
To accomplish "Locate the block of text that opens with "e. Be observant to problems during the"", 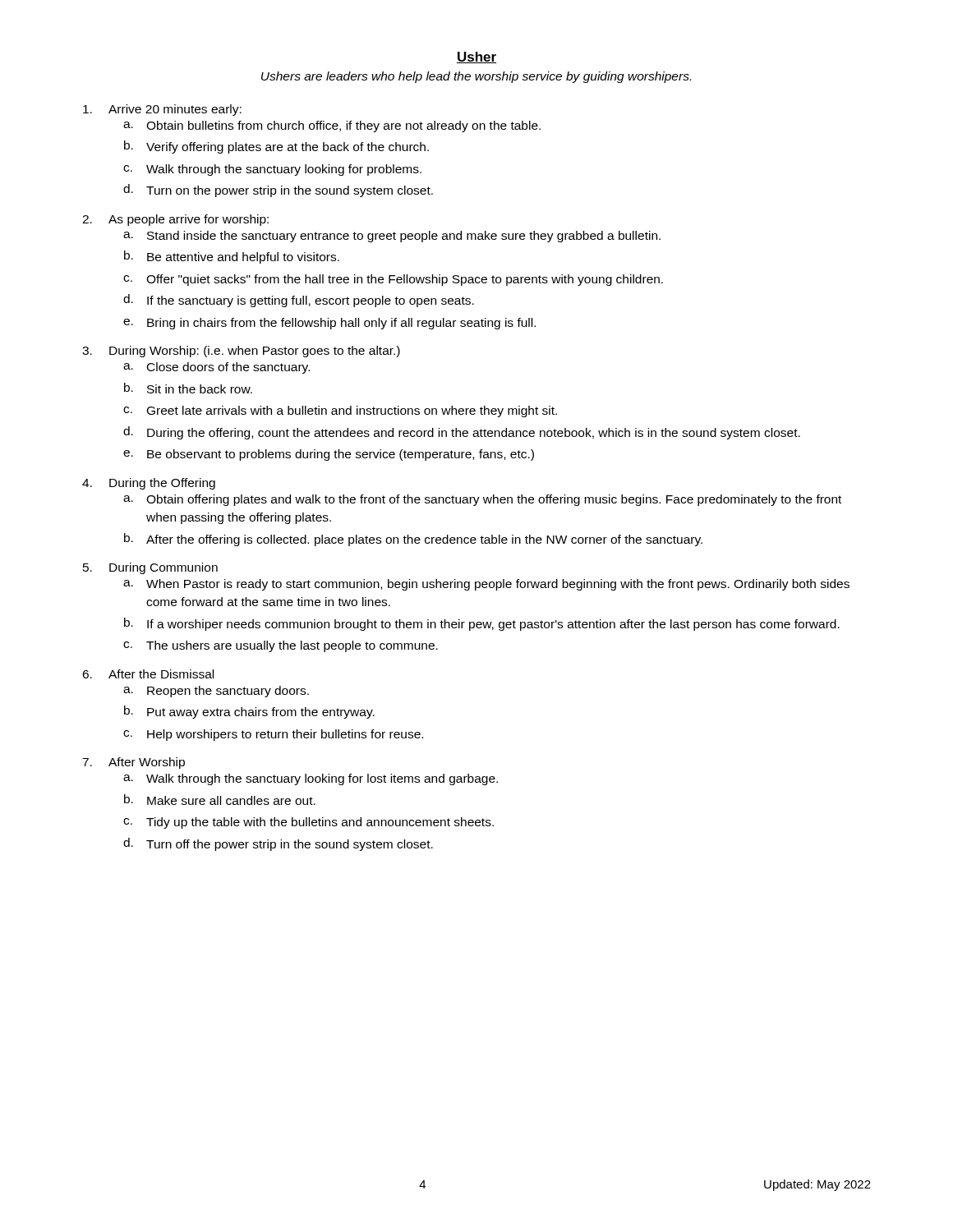I will click(329, 454).
